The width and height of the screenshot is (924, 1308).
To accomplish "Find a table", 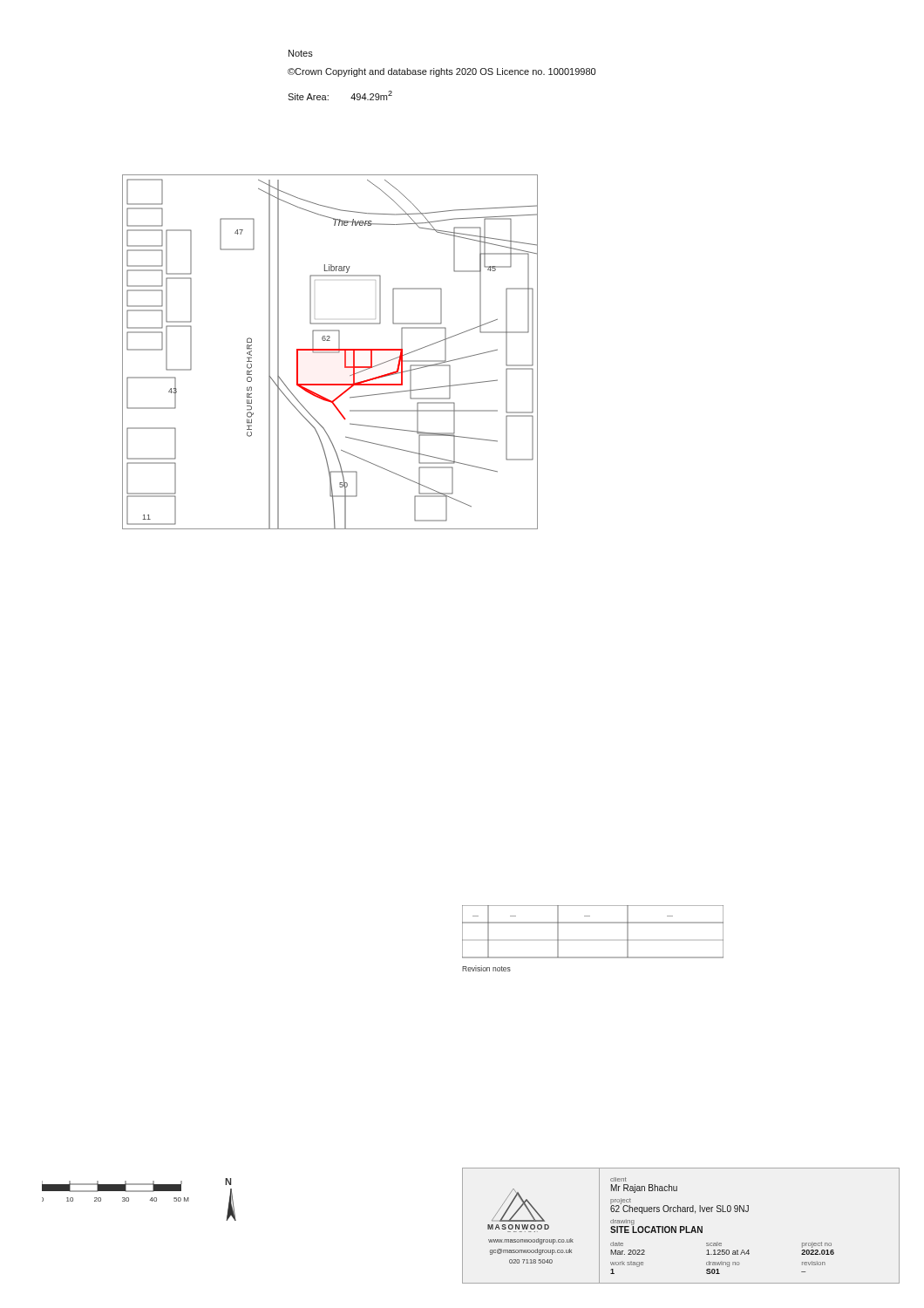I will pos(681,1226).
